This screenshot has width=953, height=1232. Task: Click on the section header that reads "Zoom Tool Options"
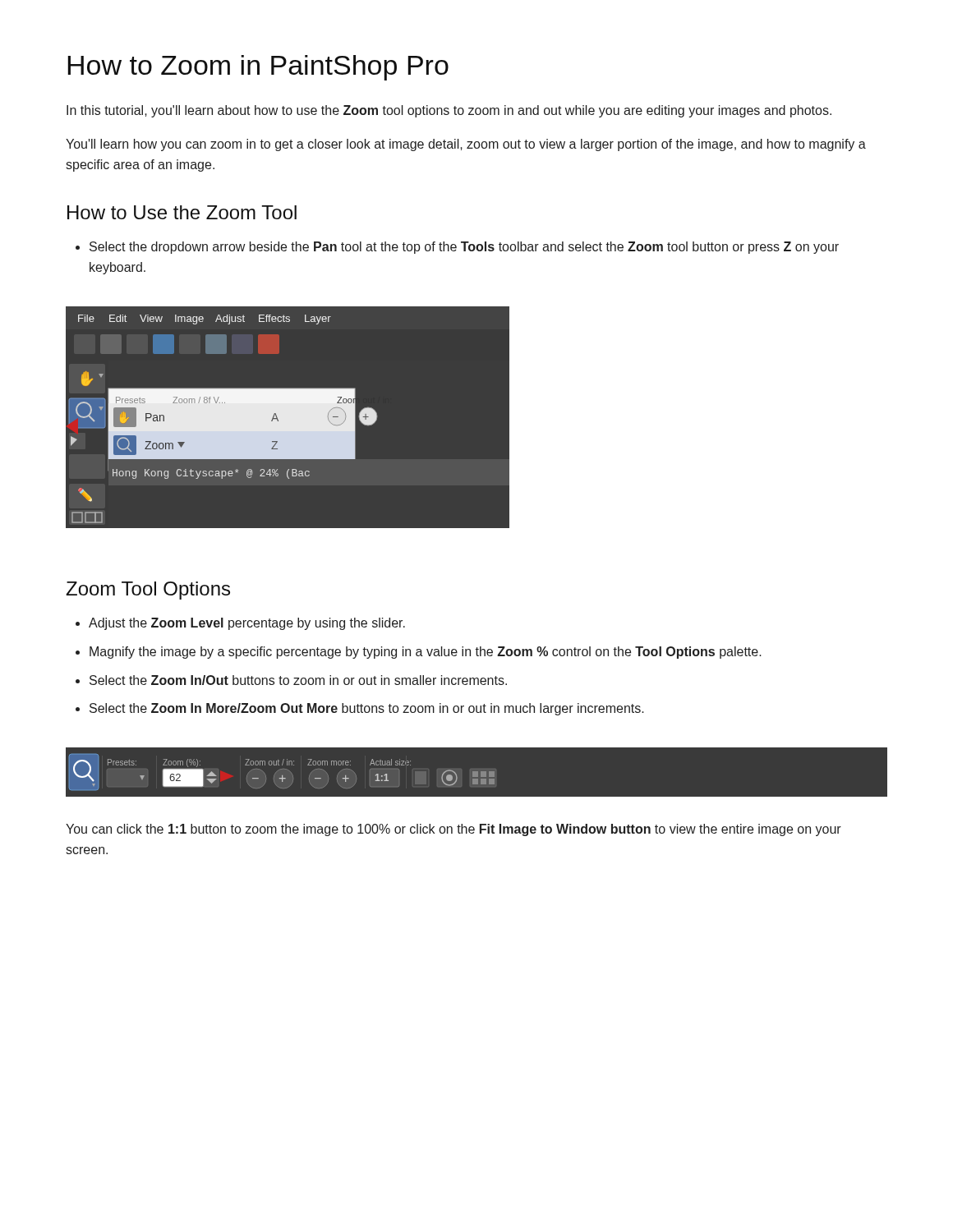(148, 591)
